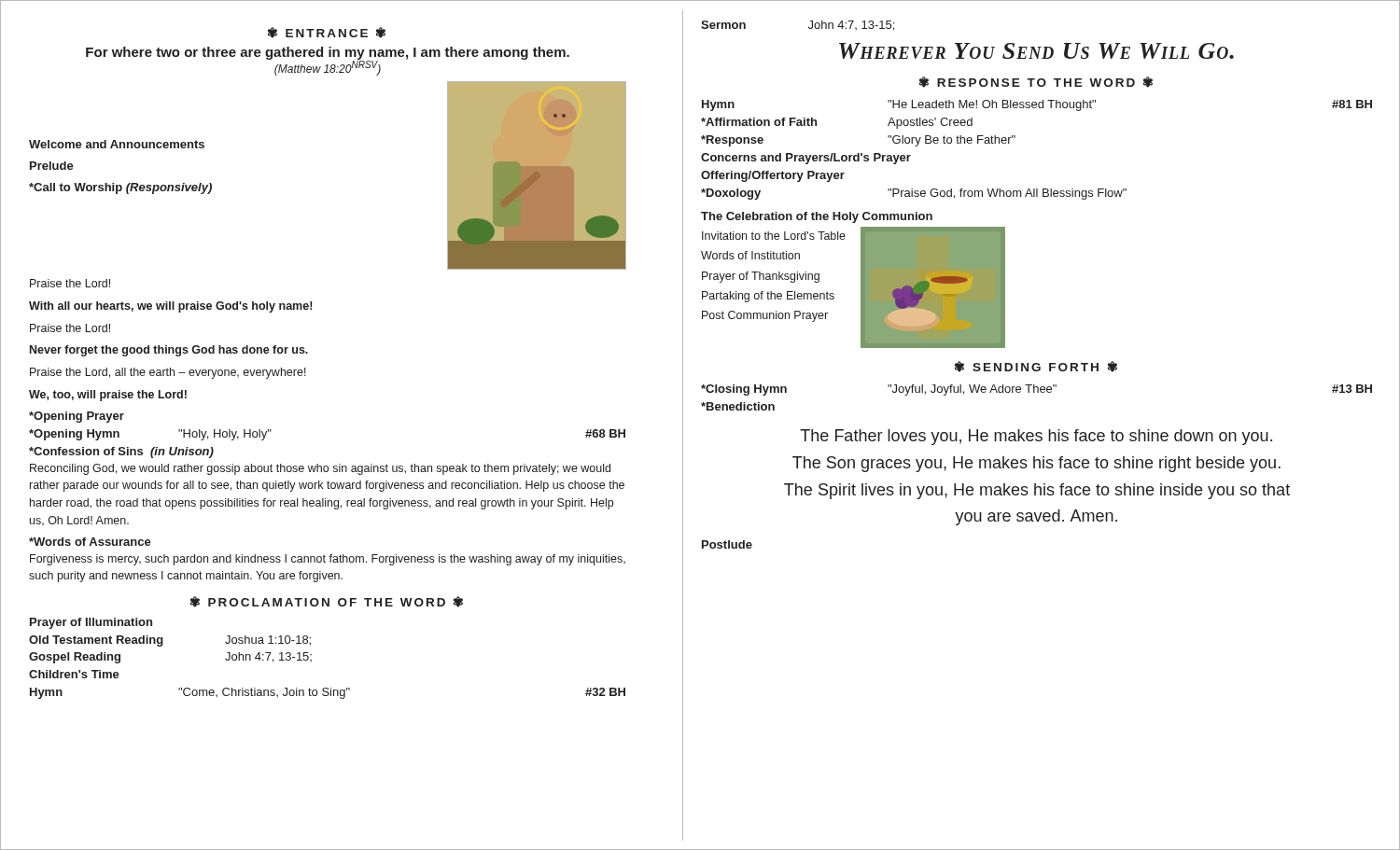Viewport: 1400px width, 850px height.
Task: Point to the section header beginning "✾ RESPONSE TO"
Action: click(x=1037, y=83)
